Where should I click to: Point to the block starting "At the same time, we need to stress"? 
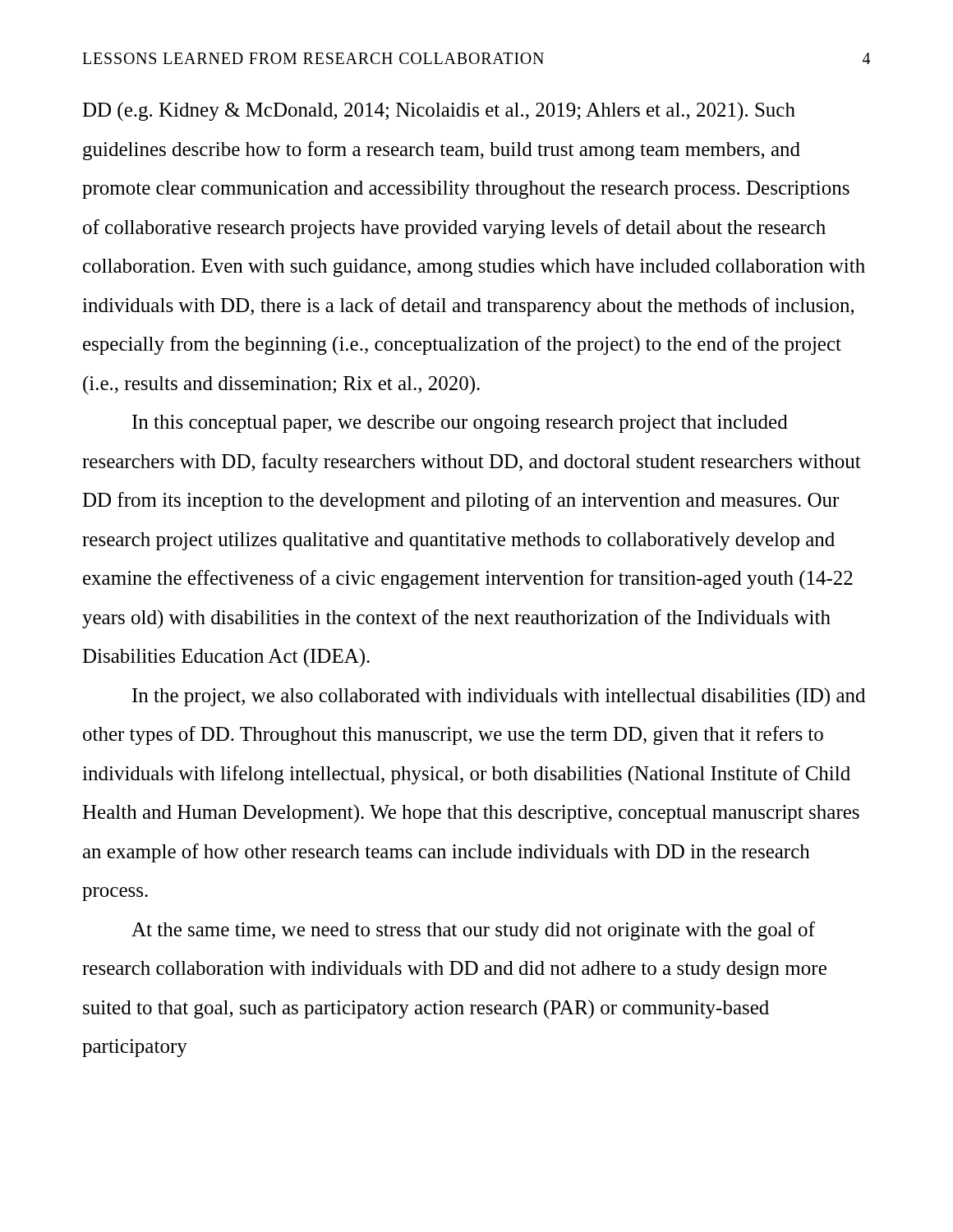[473, 931]
